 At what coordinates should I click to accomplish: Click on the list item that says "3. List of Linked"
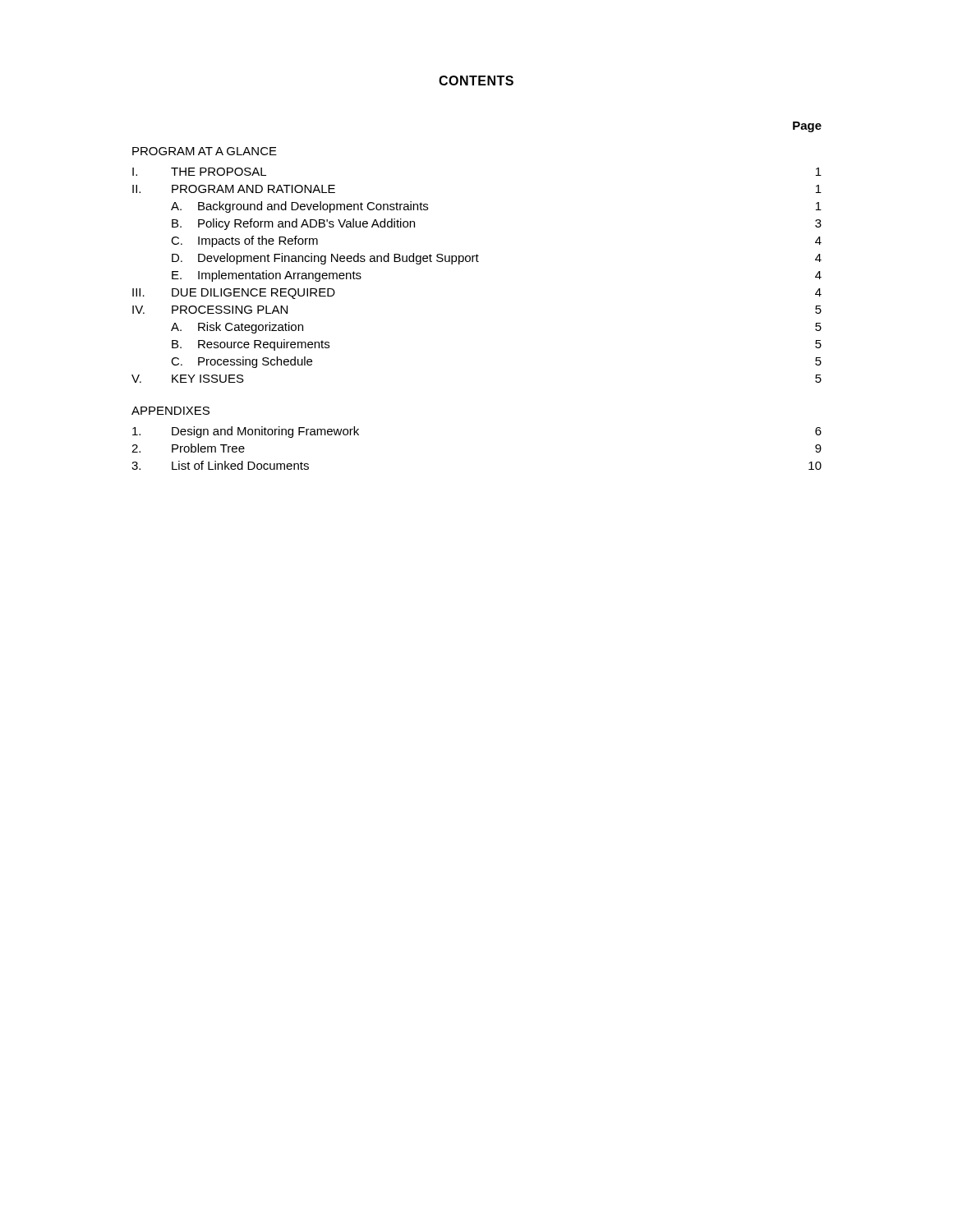point(234,464)
